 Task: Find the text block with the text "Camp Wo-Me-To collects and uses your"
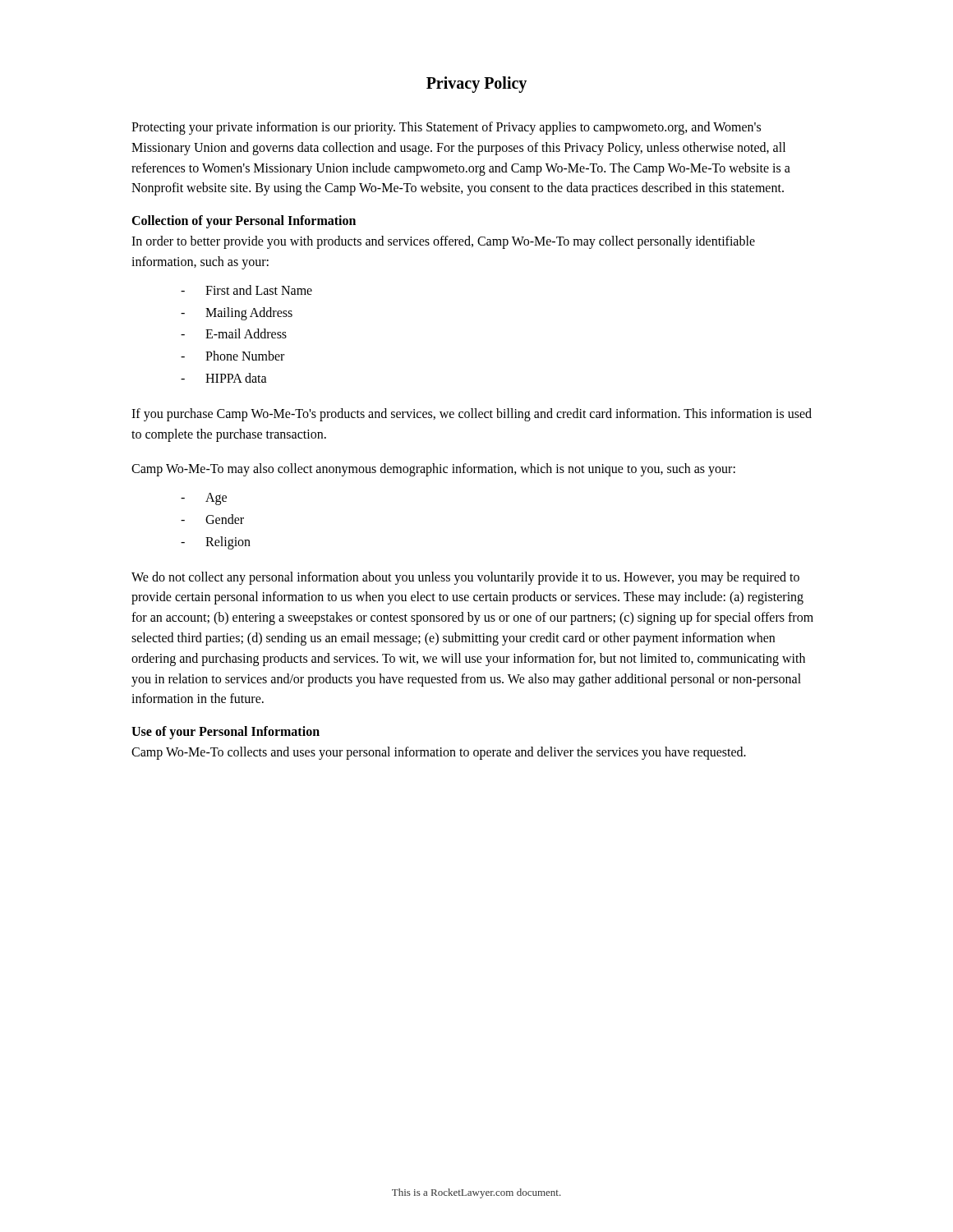pyautogui.click(x=439, y=752)
